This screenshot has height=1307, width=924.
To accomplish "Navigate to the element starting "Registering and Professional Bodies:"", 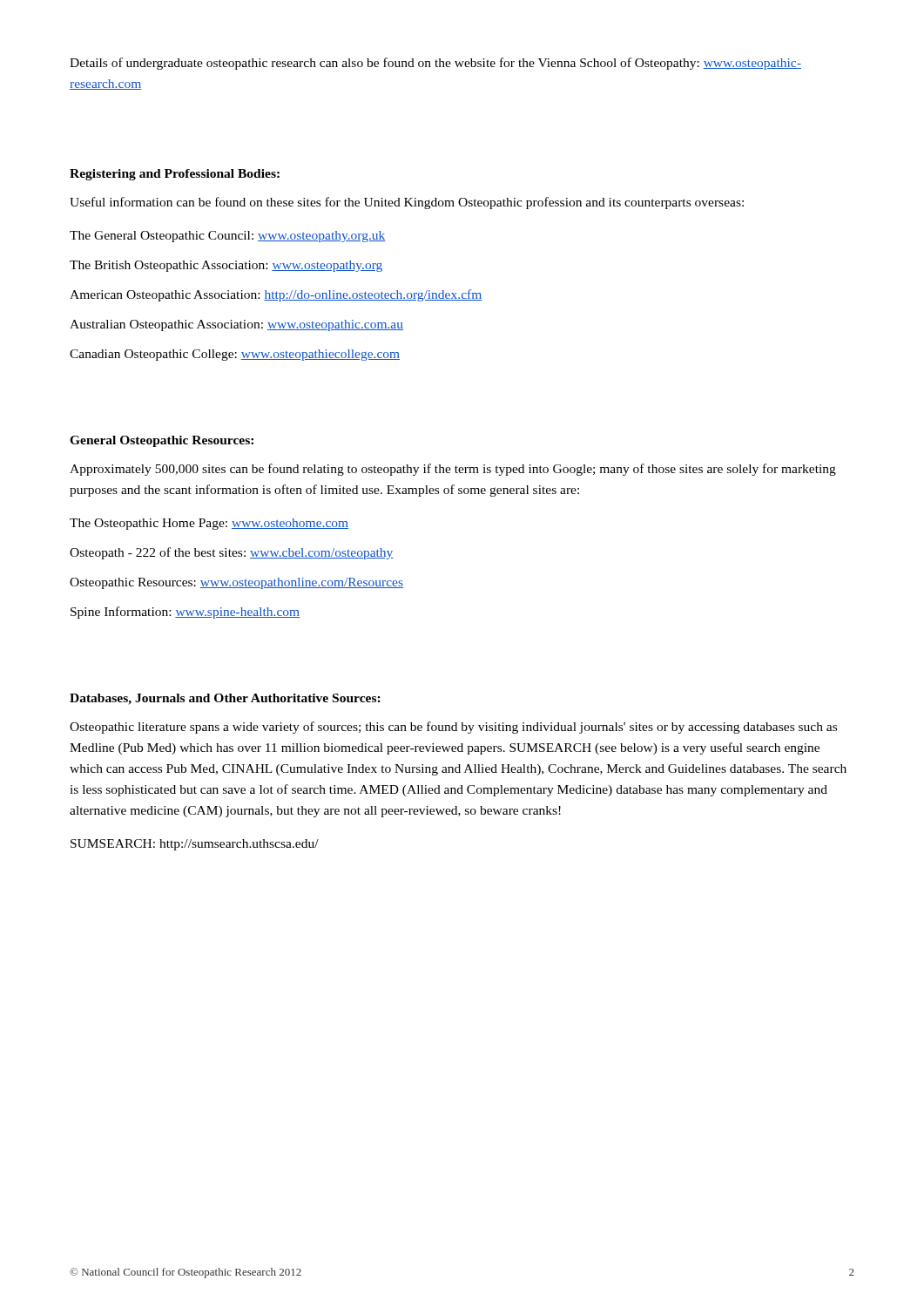I will 175,173.
